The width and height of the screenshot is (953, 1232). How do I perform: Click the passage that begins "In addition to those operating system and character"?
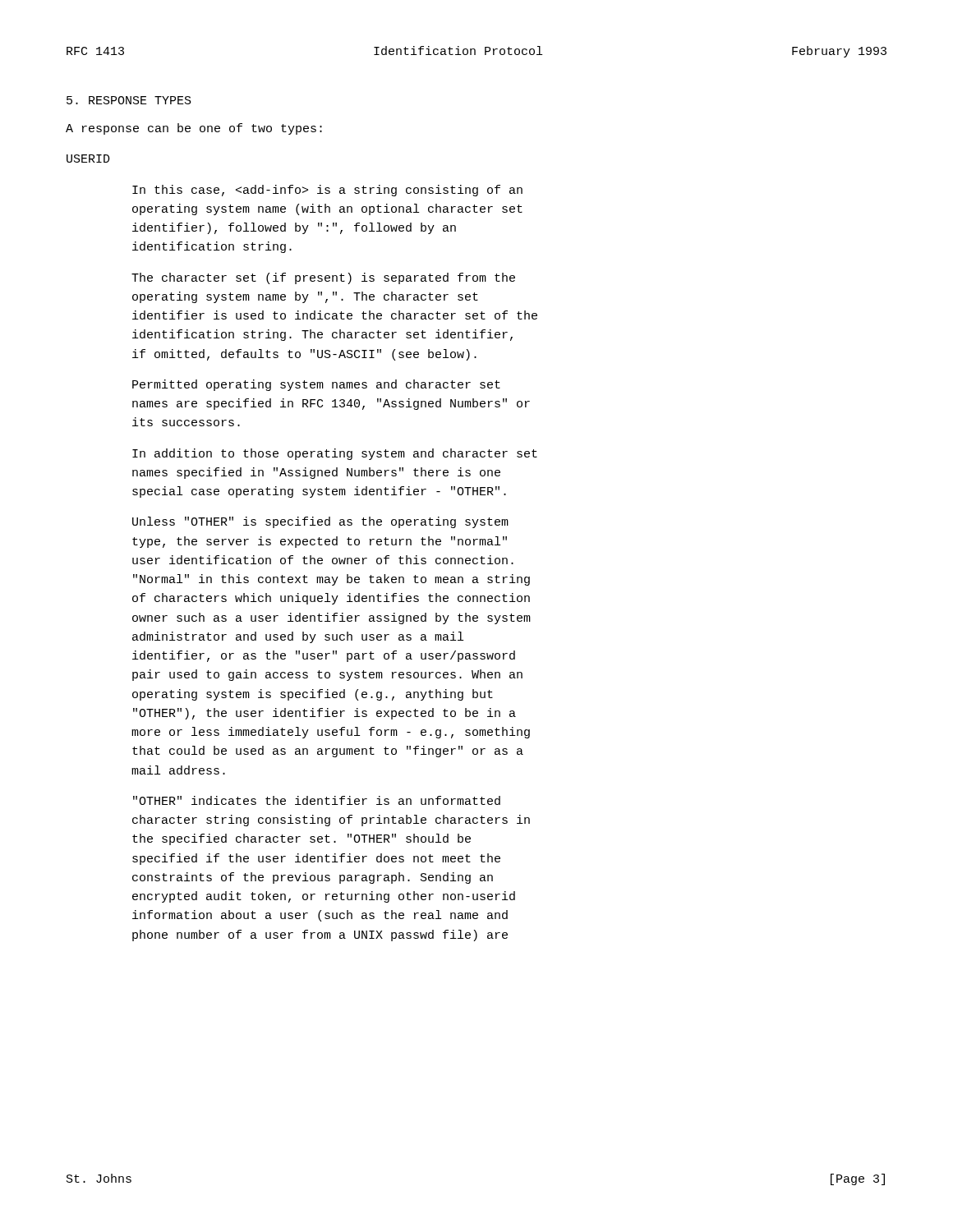click(x=335, y=473)
